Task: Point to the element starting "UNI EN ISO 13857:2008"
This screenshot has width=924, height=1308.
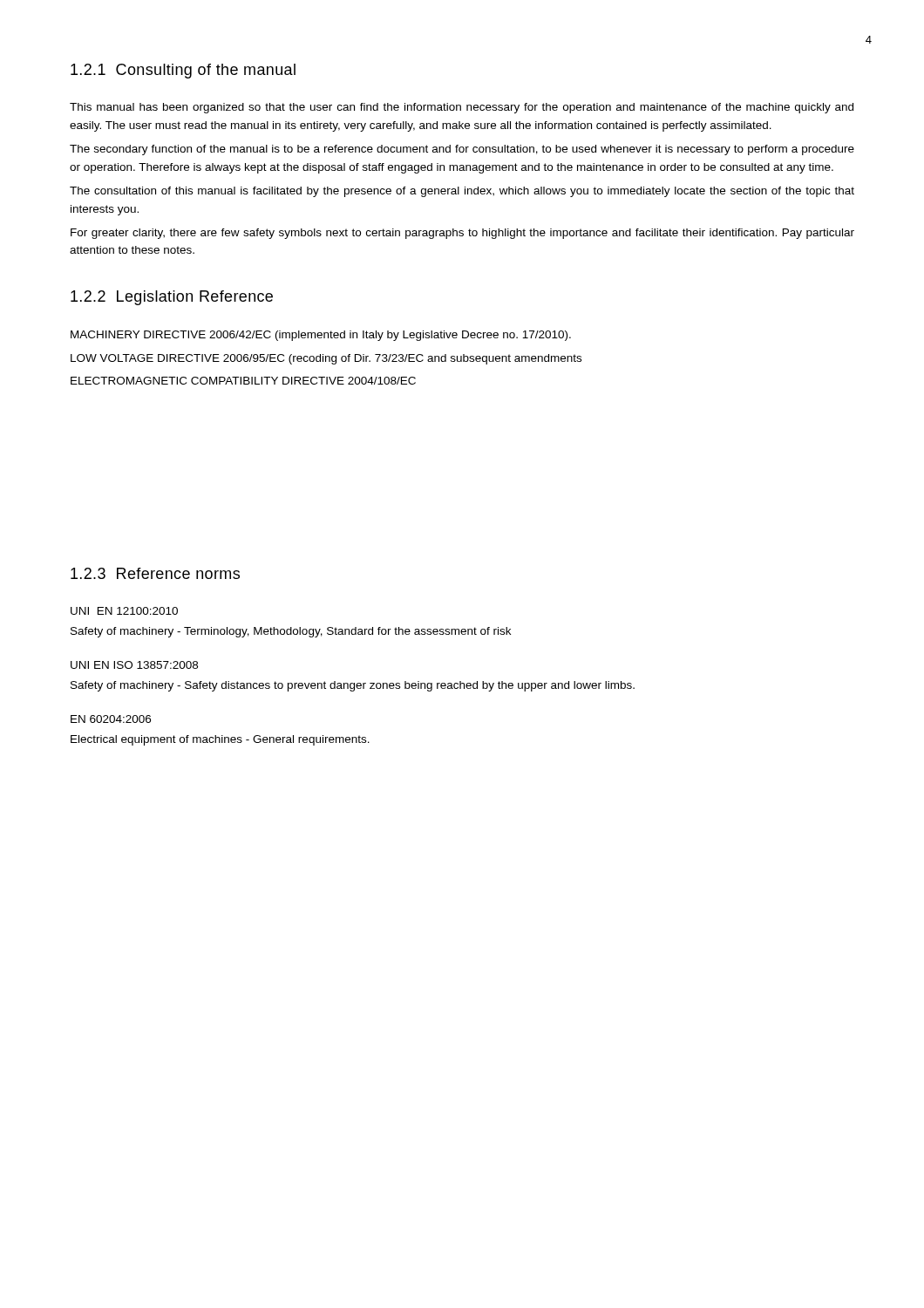Action: (x=134, y=665)
